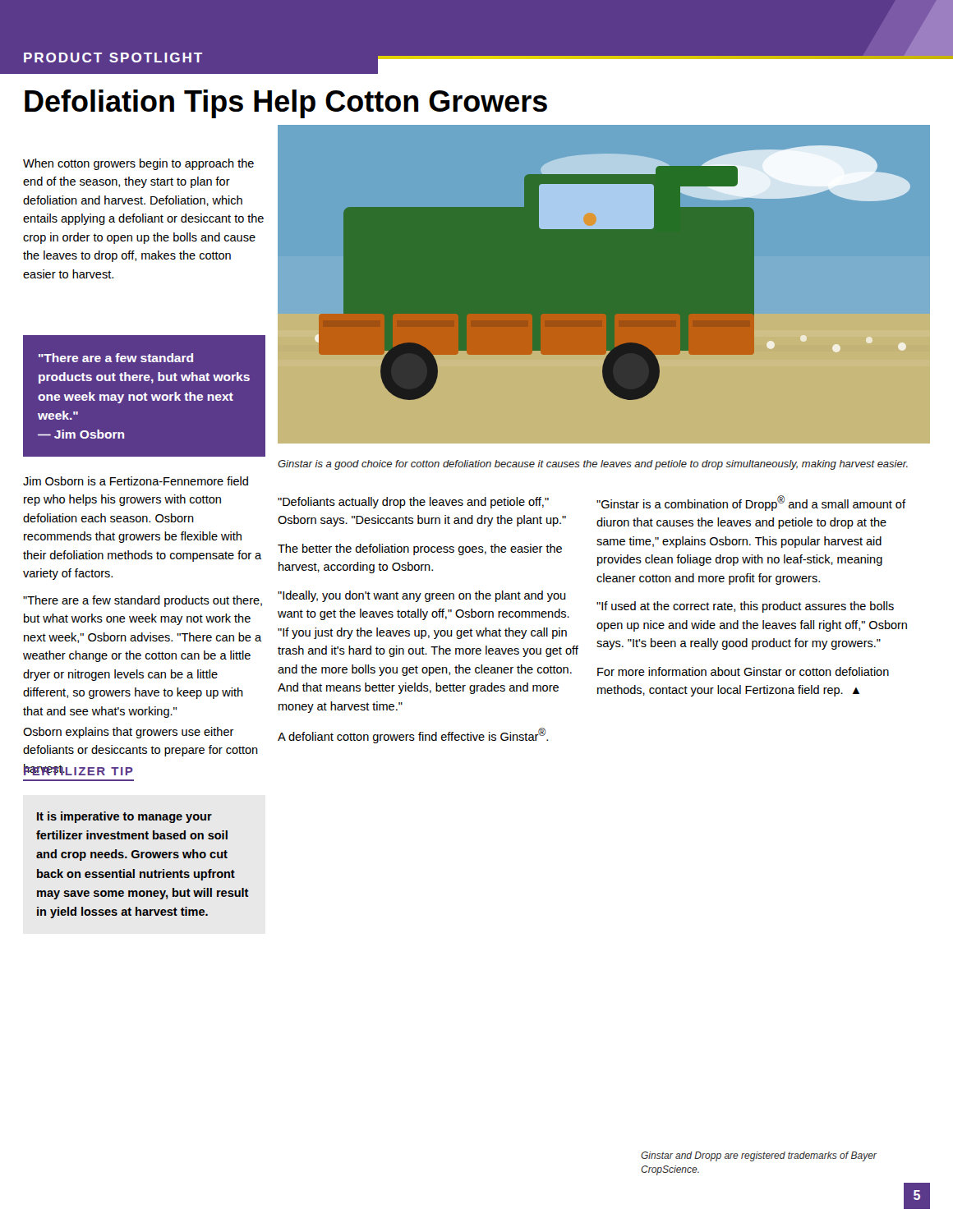The height and width of the screenshot is (1232, 953).
Task: Select the block starting "Defoliation Tips Help Cotton Growers"
Action: pyautogui.click(x=475, y=102)
